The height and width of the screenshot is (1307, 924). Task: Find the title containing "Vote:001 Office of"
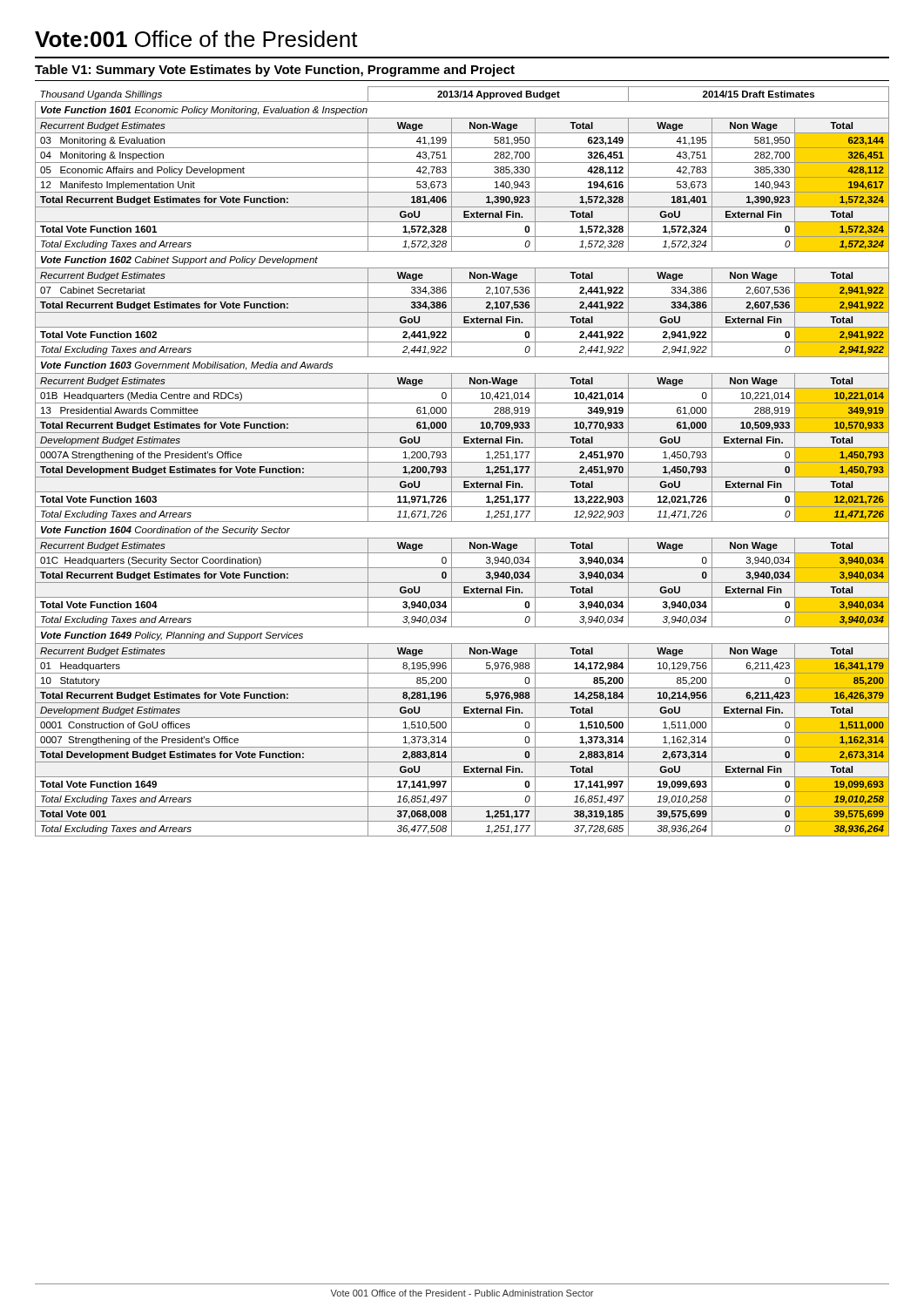[x=196, y=39]
